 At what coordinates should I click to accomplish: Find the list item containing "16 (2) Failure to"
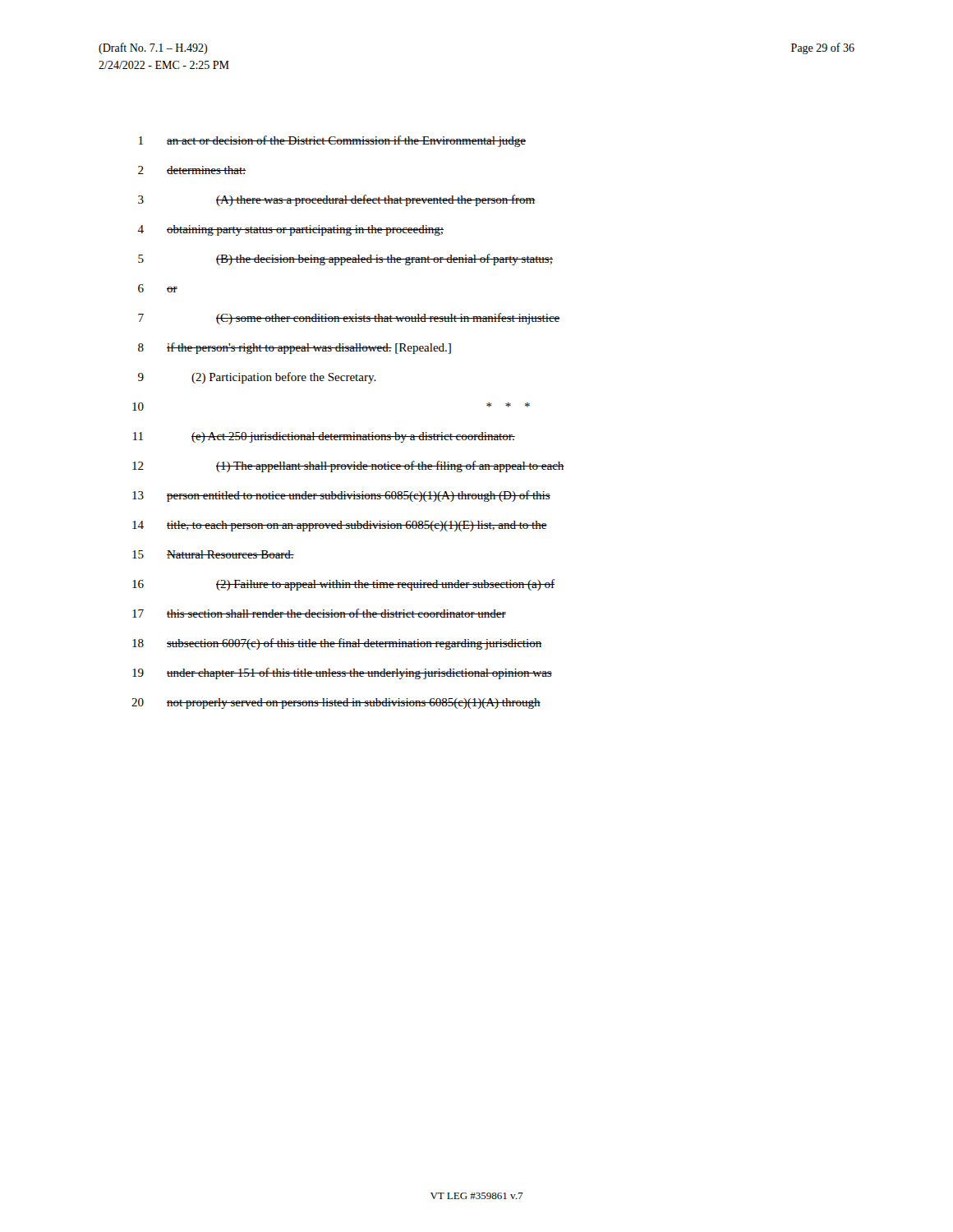point(476,584)
